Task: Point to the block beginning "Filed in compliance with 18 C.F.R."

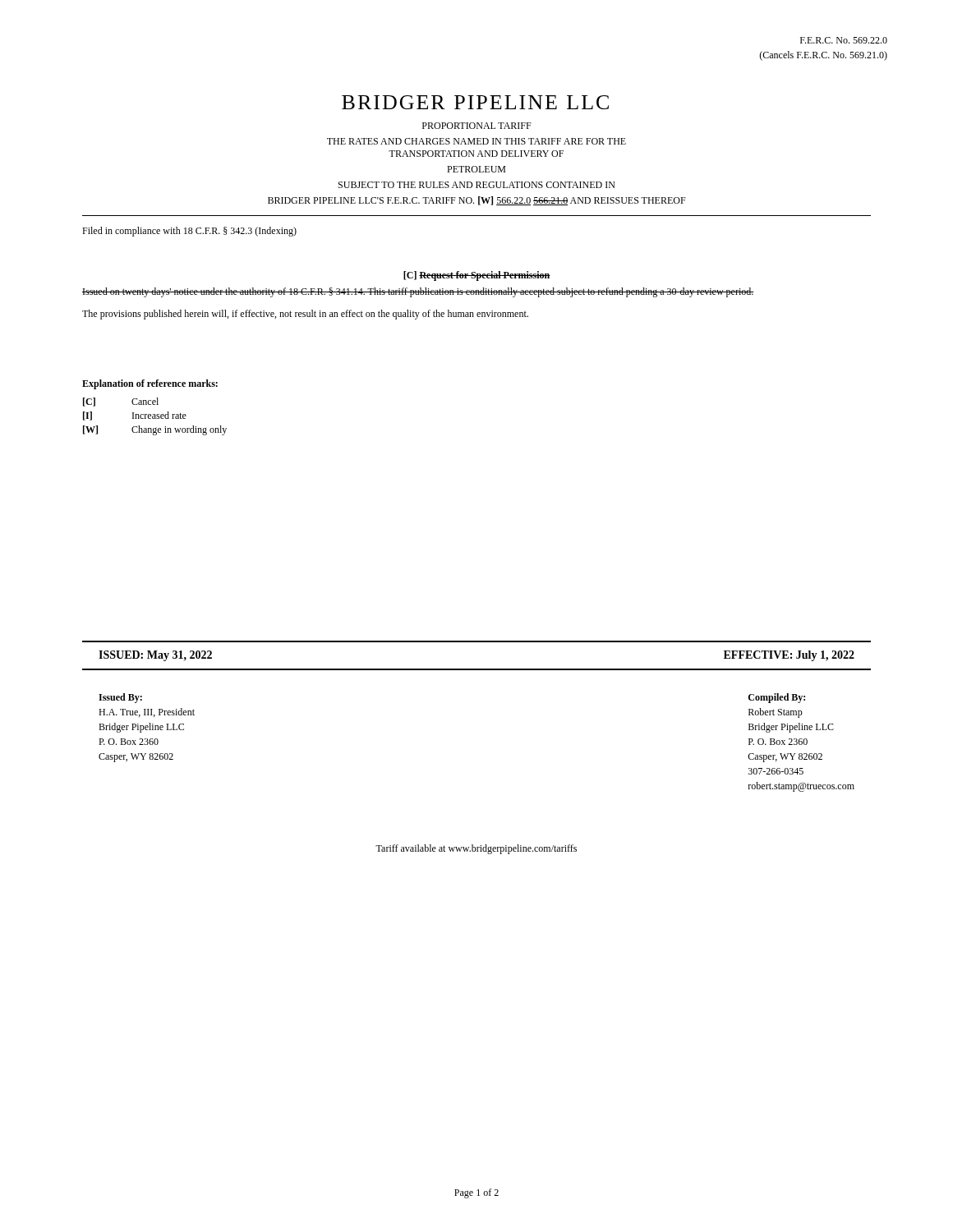Action: pos(189,231)
